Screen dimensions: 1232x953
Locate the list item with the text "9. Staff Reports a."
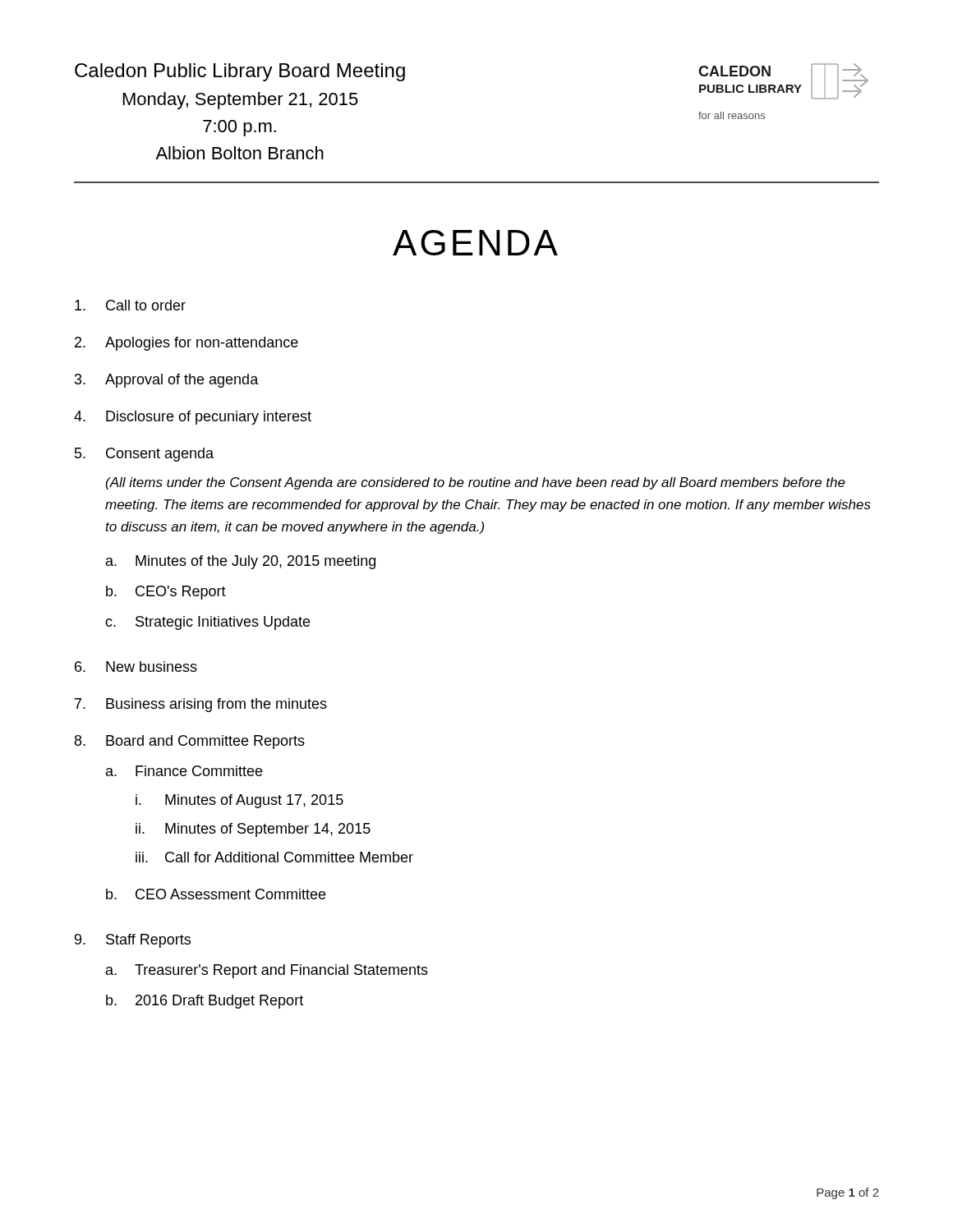tap(133, 941)
